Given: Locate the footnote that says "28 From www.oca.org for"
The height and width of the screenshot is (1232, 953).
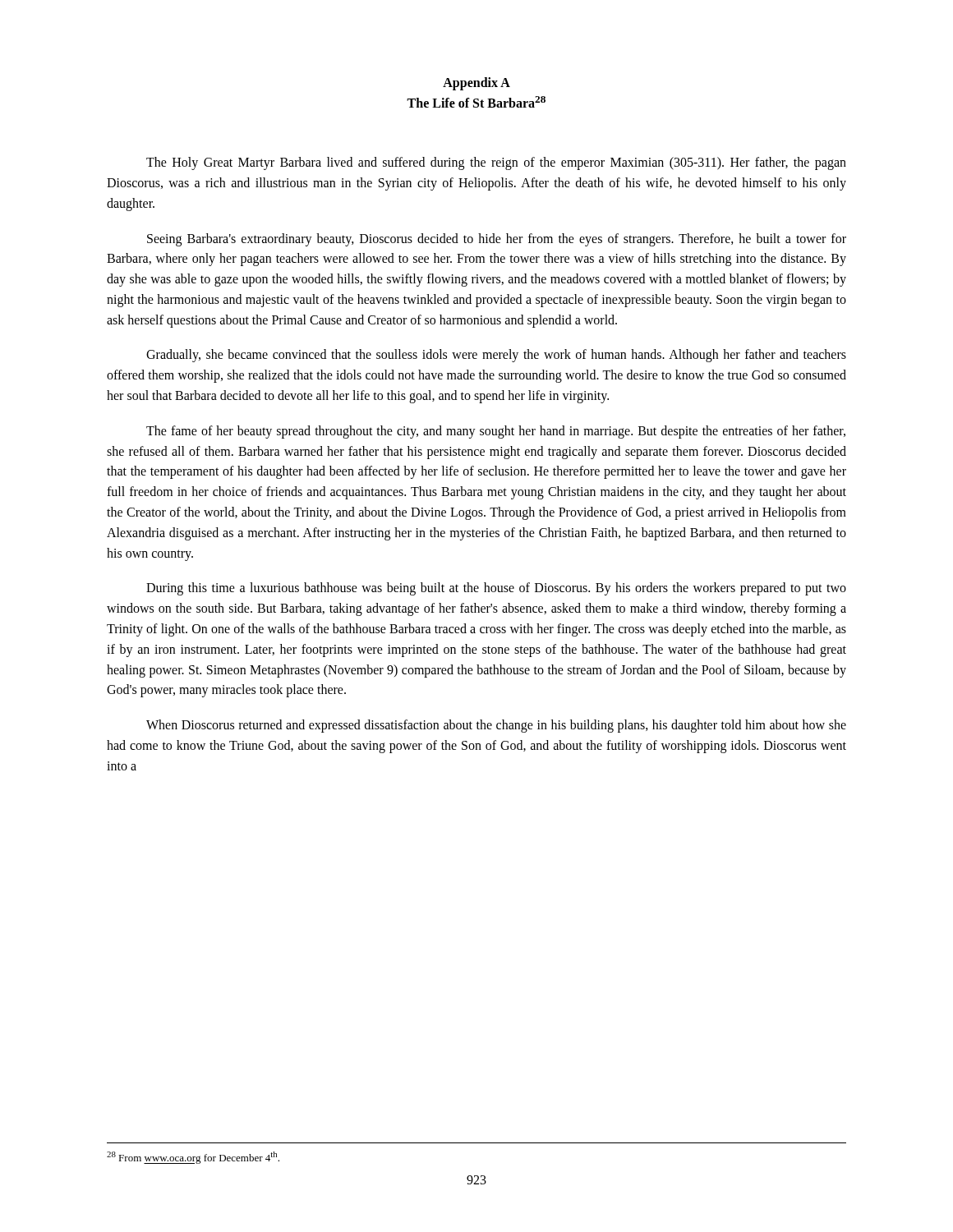Looking at the screenshot, I should point(193,1158).
